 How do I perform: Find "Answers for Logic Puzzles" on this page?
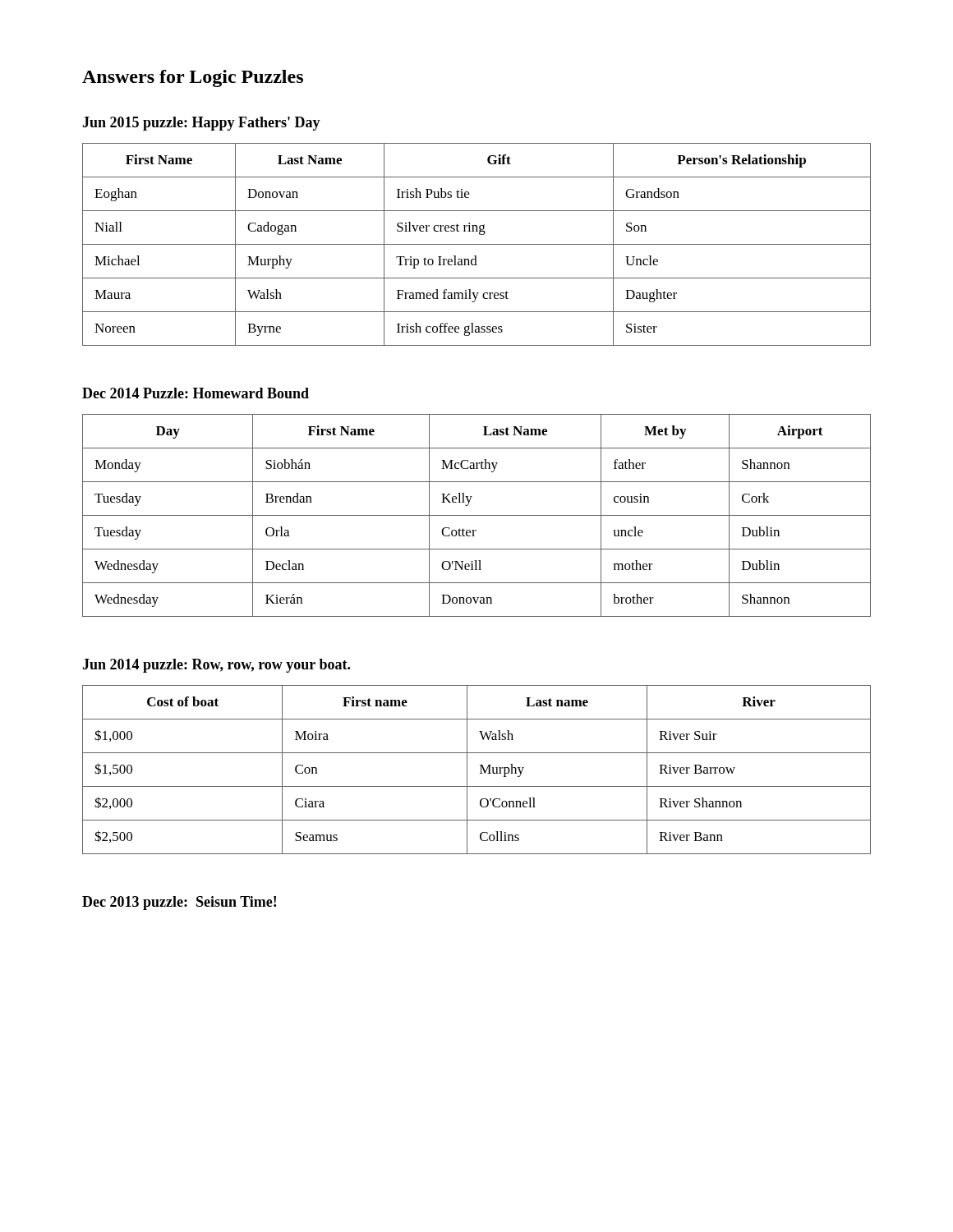pos(193,78)
